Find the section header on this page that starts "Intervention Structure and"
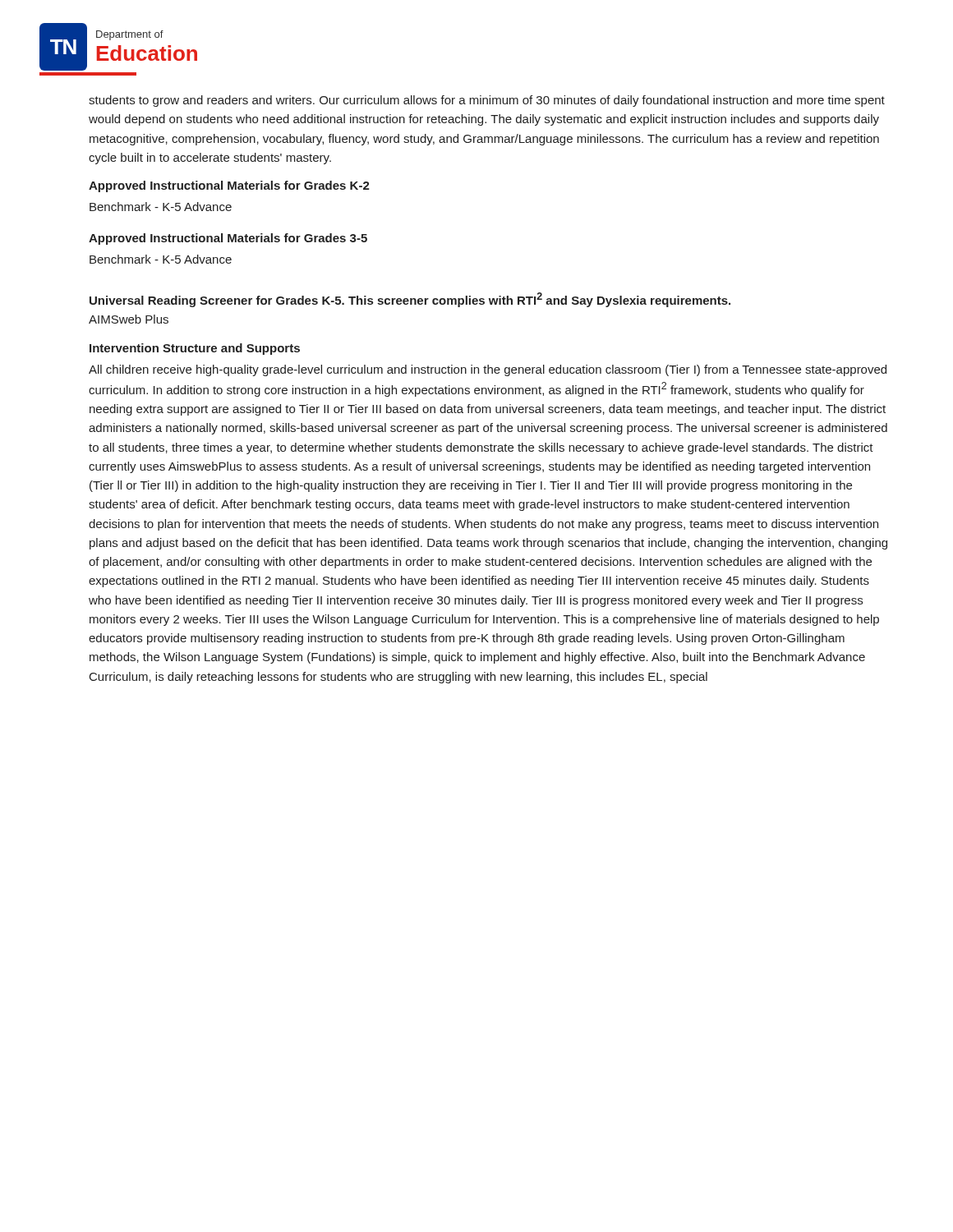 [x=195, y=347]
